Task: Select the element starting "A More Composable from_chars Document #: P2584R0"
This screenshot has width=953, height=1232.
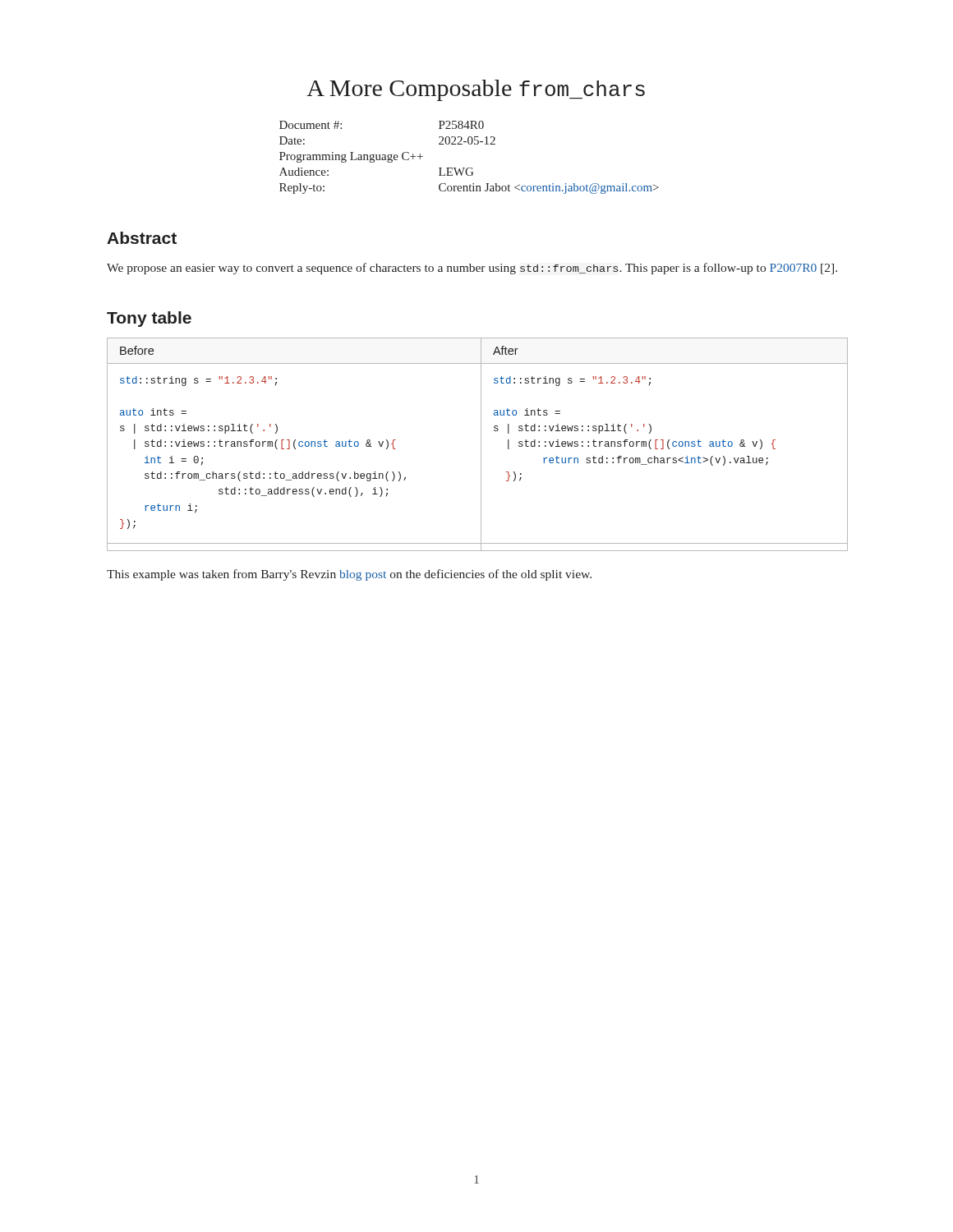Action: pos(476,135)
